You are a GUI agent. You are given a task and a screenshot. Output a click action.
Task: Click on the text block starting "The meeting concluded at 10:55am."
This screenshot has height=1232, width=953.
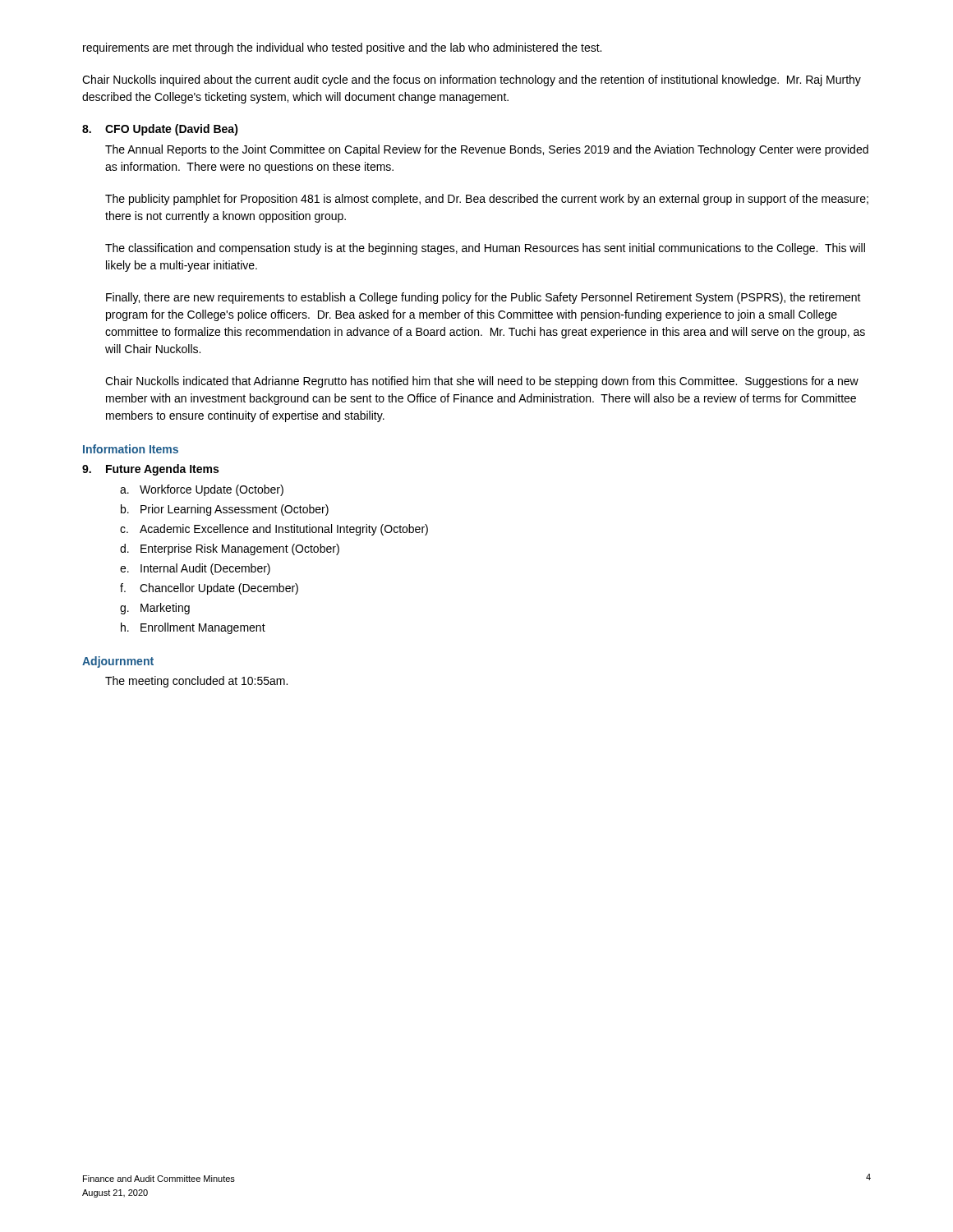tap(197, 681)
